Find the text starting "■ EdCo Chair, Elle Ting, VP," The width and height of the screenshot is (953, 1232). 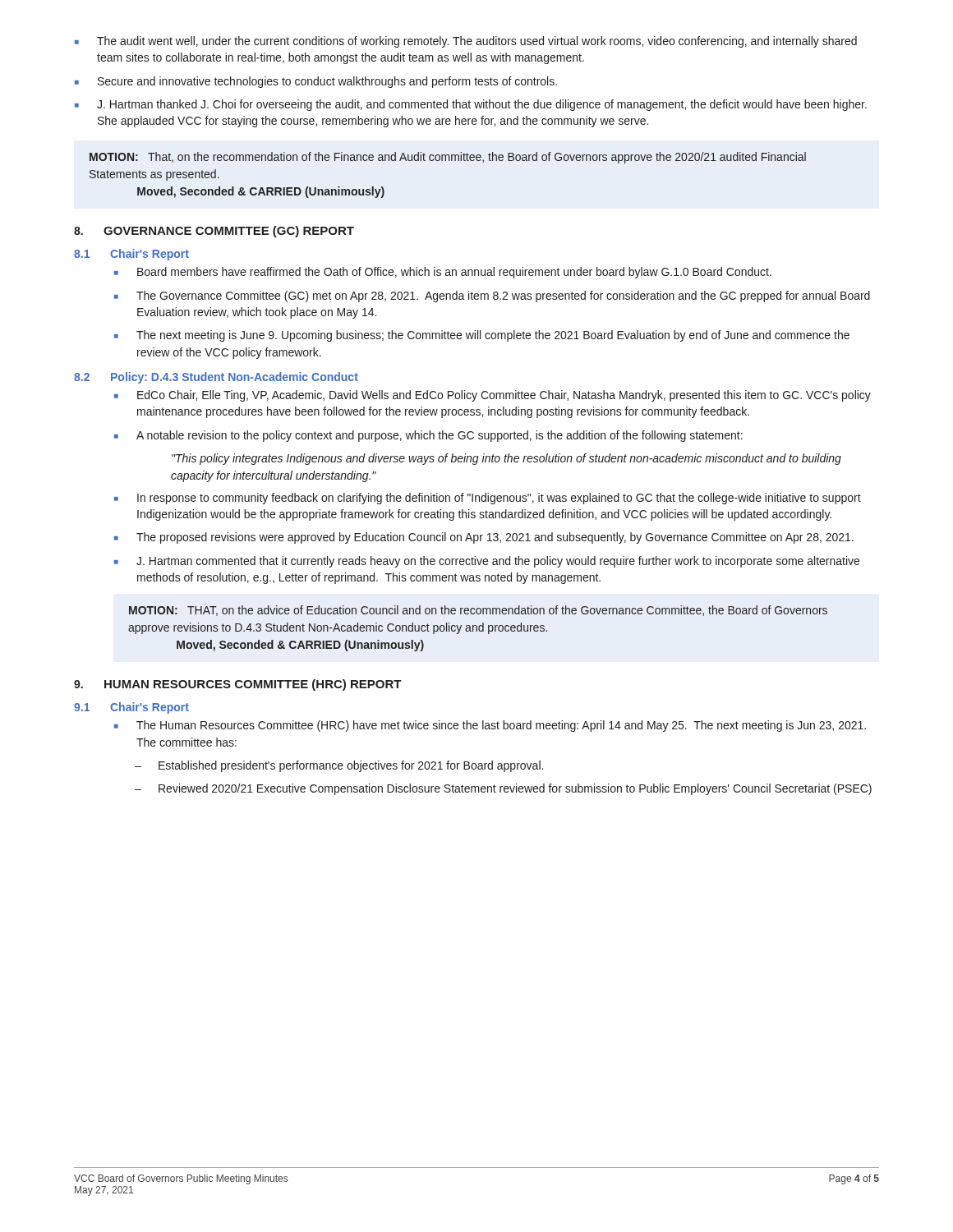(x=496, y=403)
